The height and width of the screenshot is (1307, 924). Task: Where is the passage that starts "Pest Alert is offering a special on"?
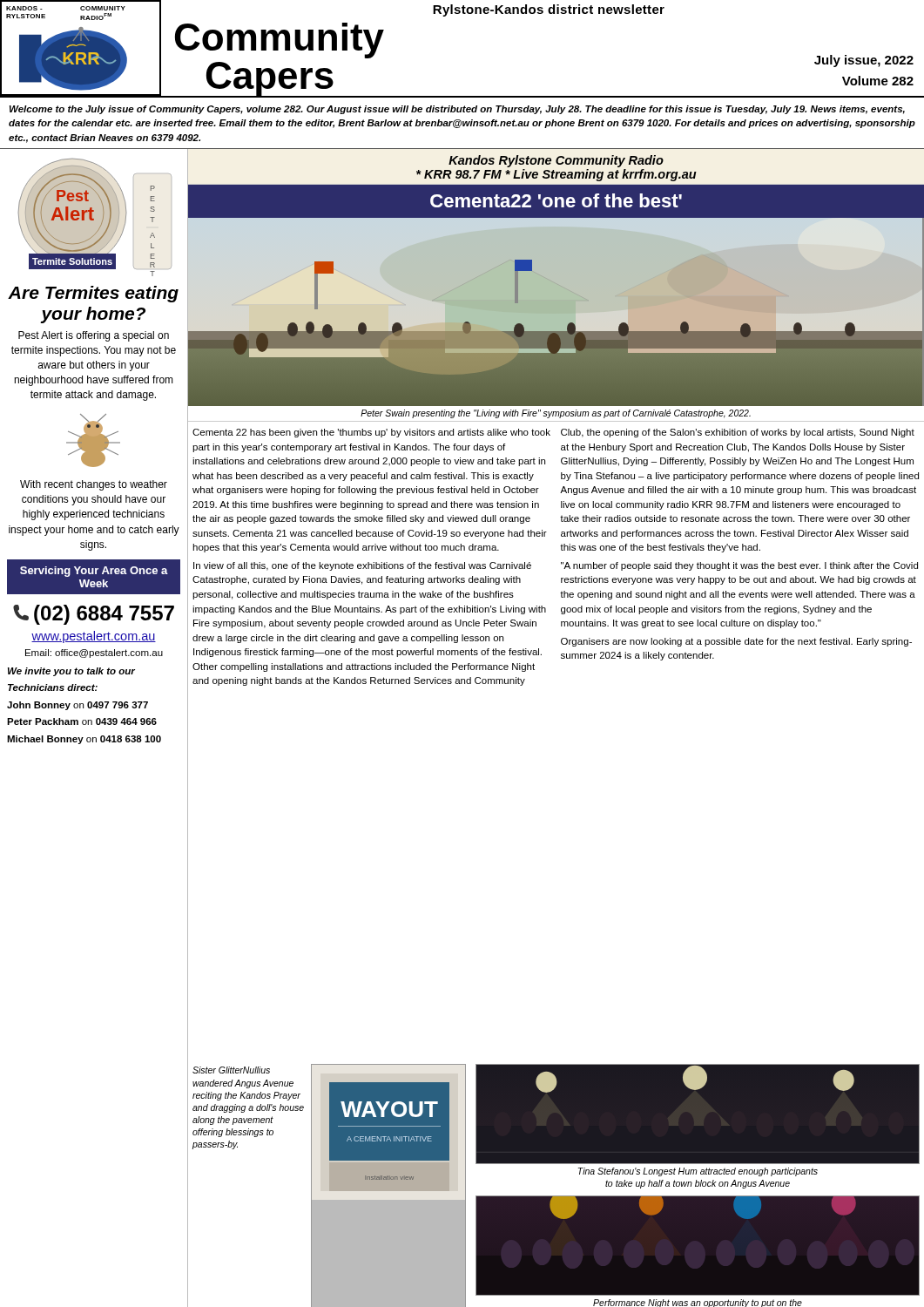94,365
